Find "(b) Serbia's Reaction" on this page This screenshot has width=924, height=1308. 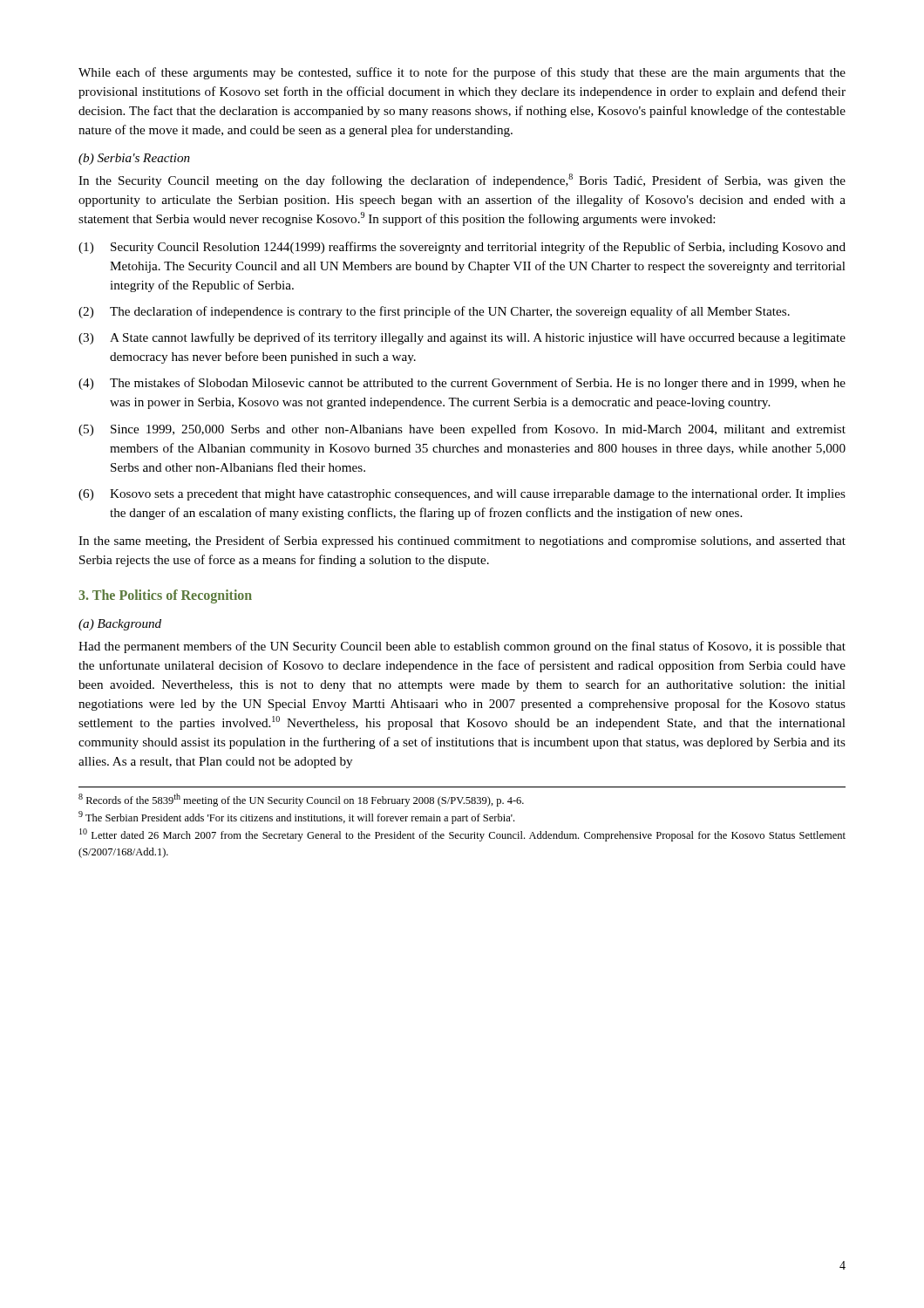(x=134, y=159)
